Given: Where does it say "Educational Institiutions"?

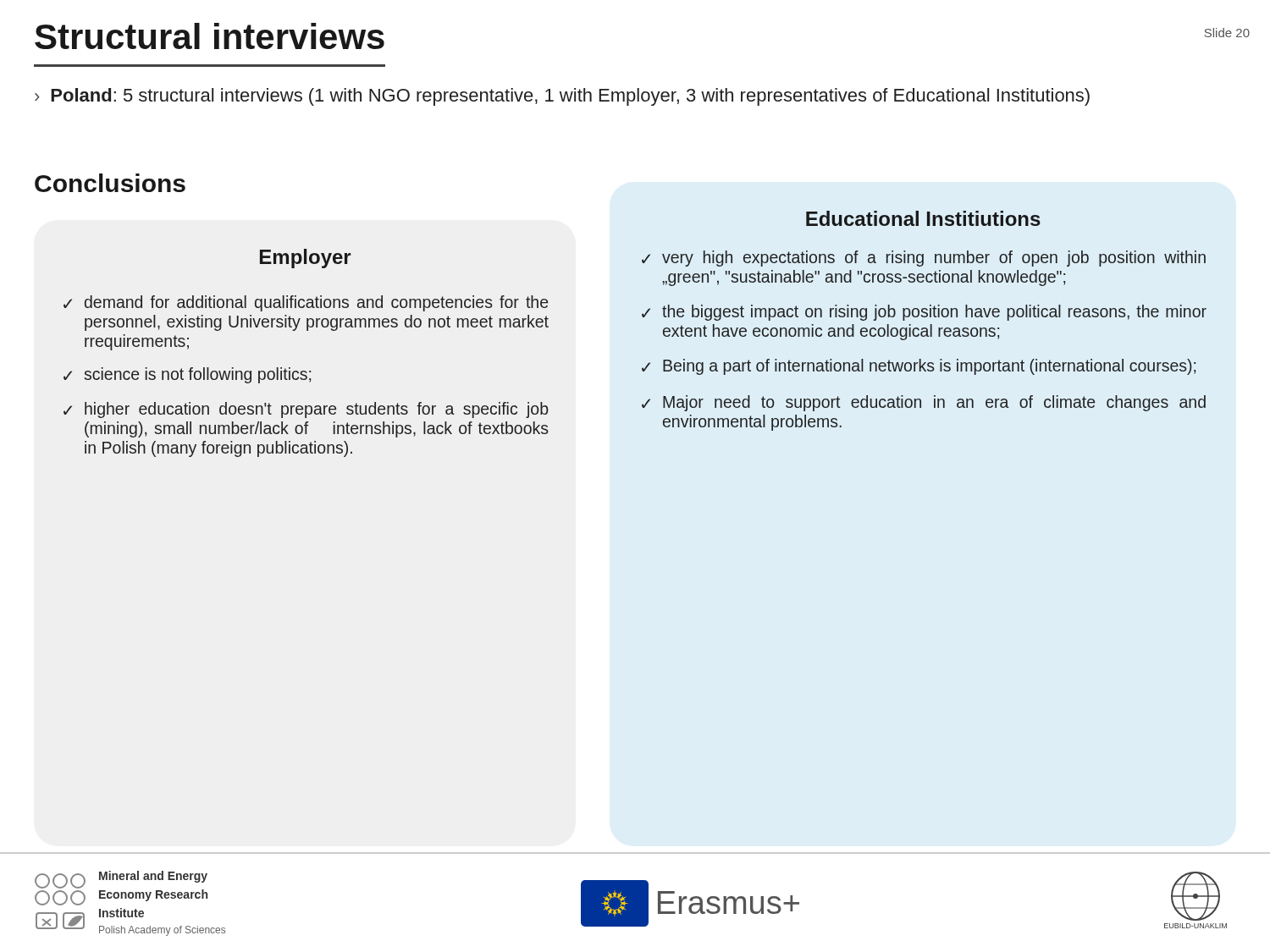Looking at the screenshot, I should coord(923,219).
